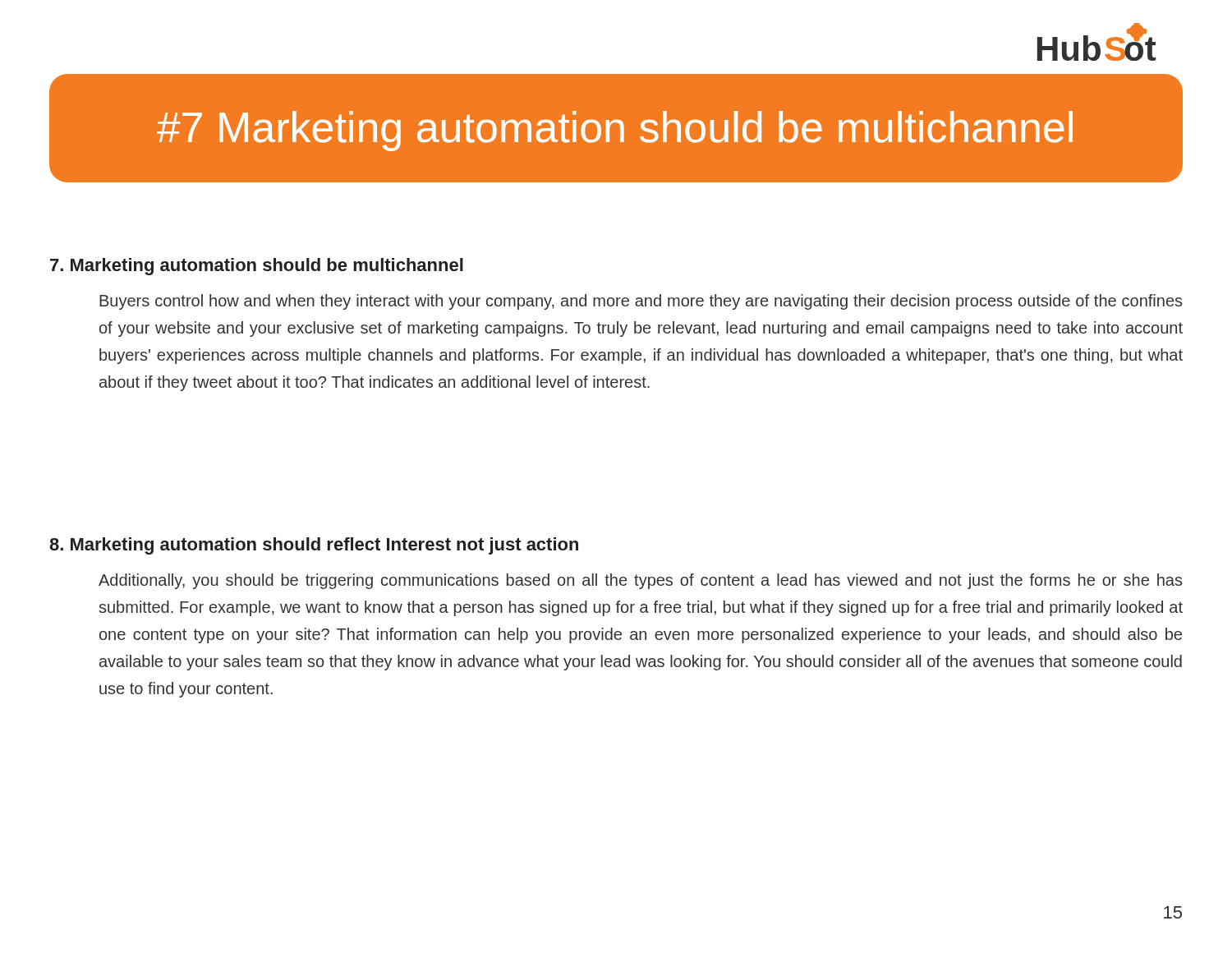1232x953 pixels.
Task: Click on the text block that reads "Buyers control how and when they interact with"
Action: pos(641,341)
